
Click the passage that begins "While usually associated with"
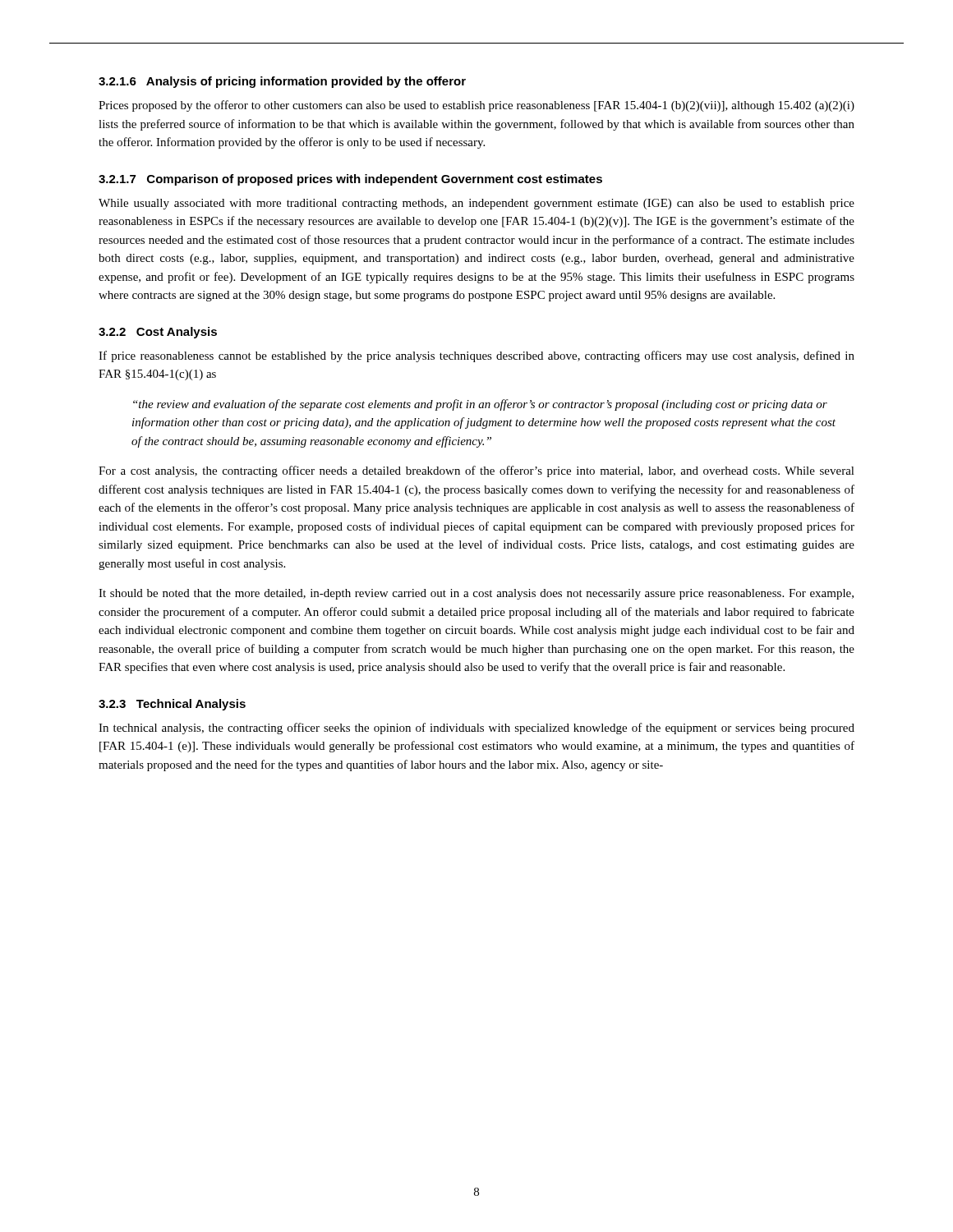476,249
